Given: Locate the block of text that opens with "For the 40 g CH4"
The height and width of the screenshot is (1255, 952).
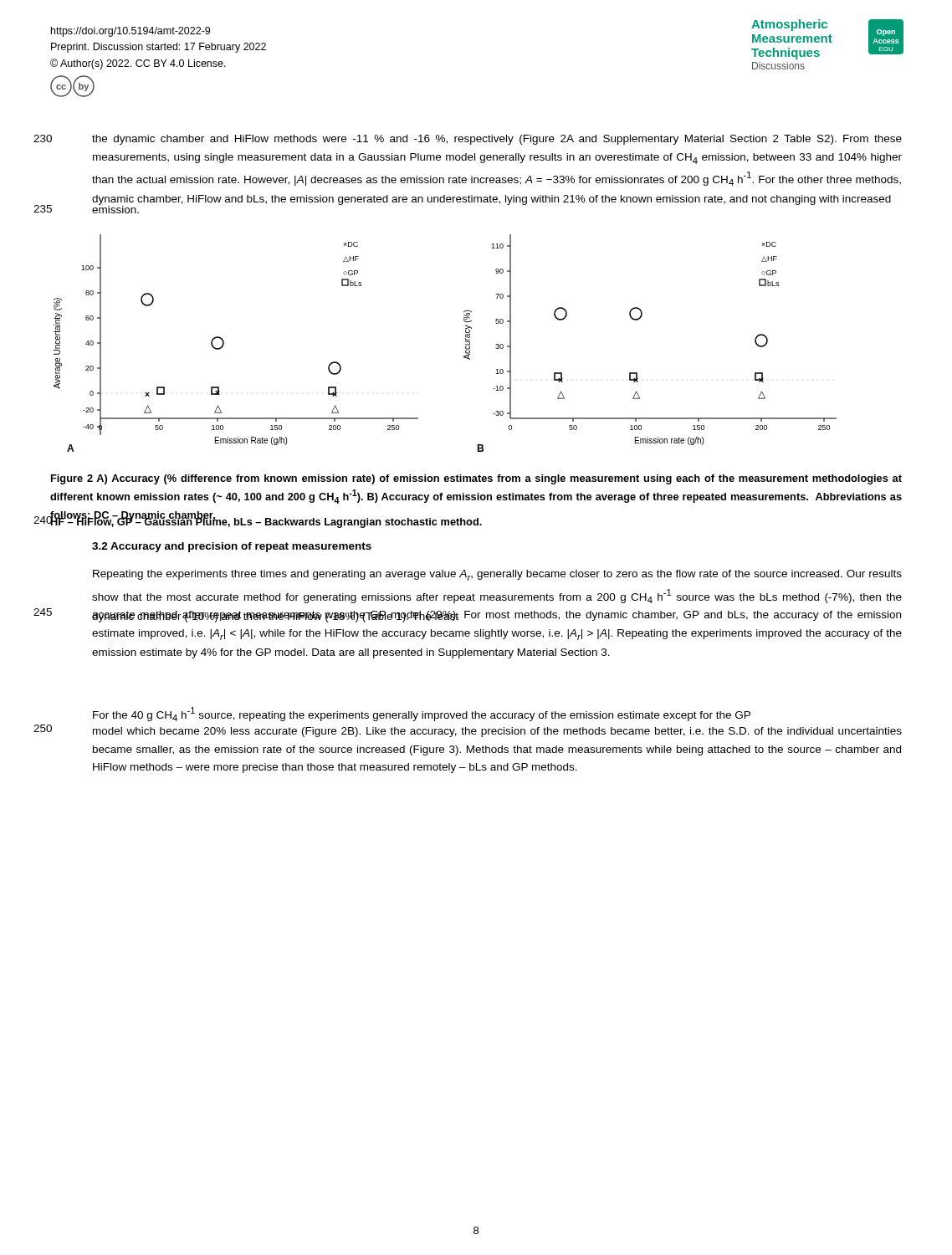Looking at the screenshot, I should pyautogui.click(x=421, y=714).
